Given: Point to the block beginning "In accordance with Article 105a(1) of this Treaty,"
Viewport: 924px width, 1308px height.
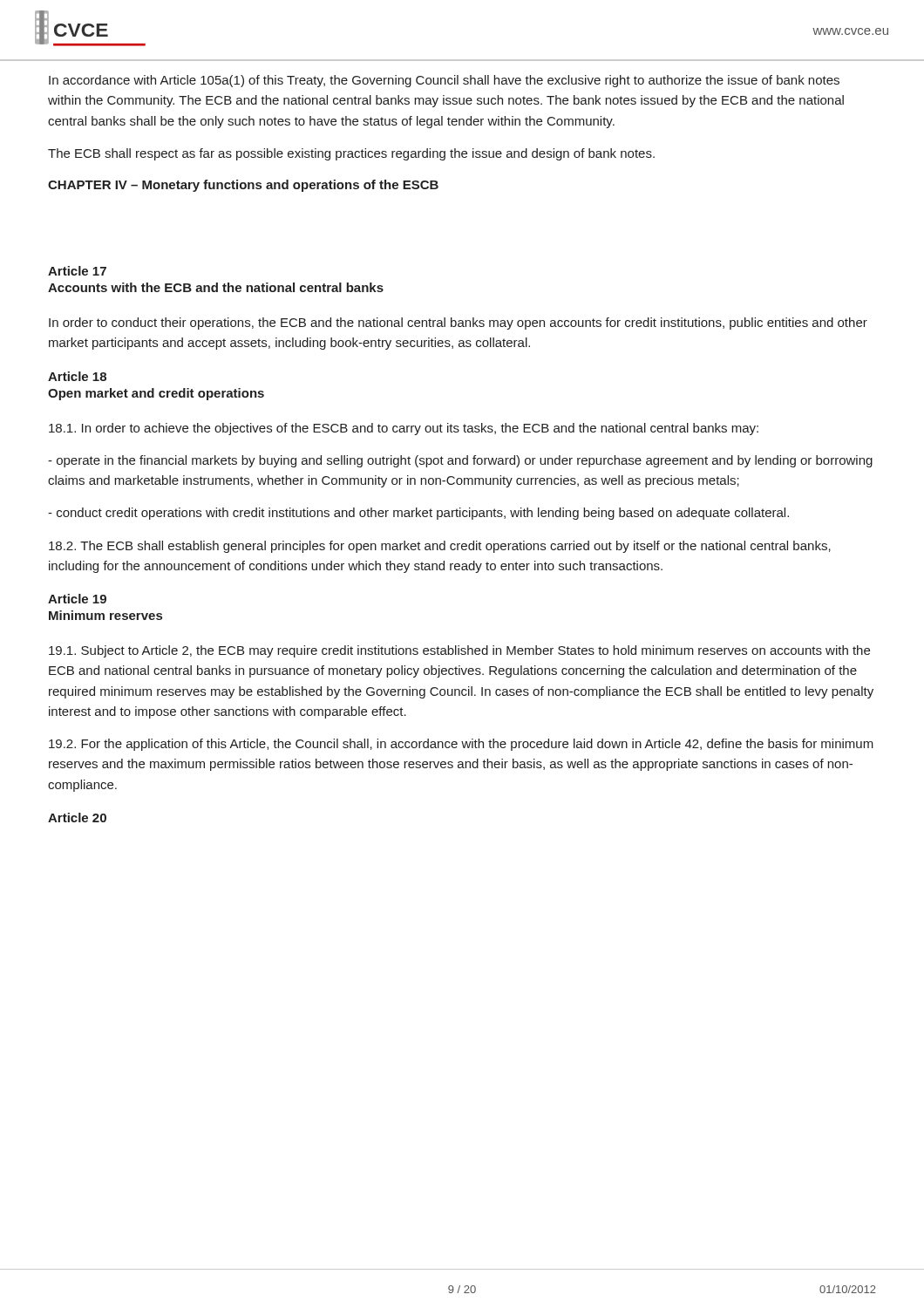Looking at the screenshot, I should [446, 100].
